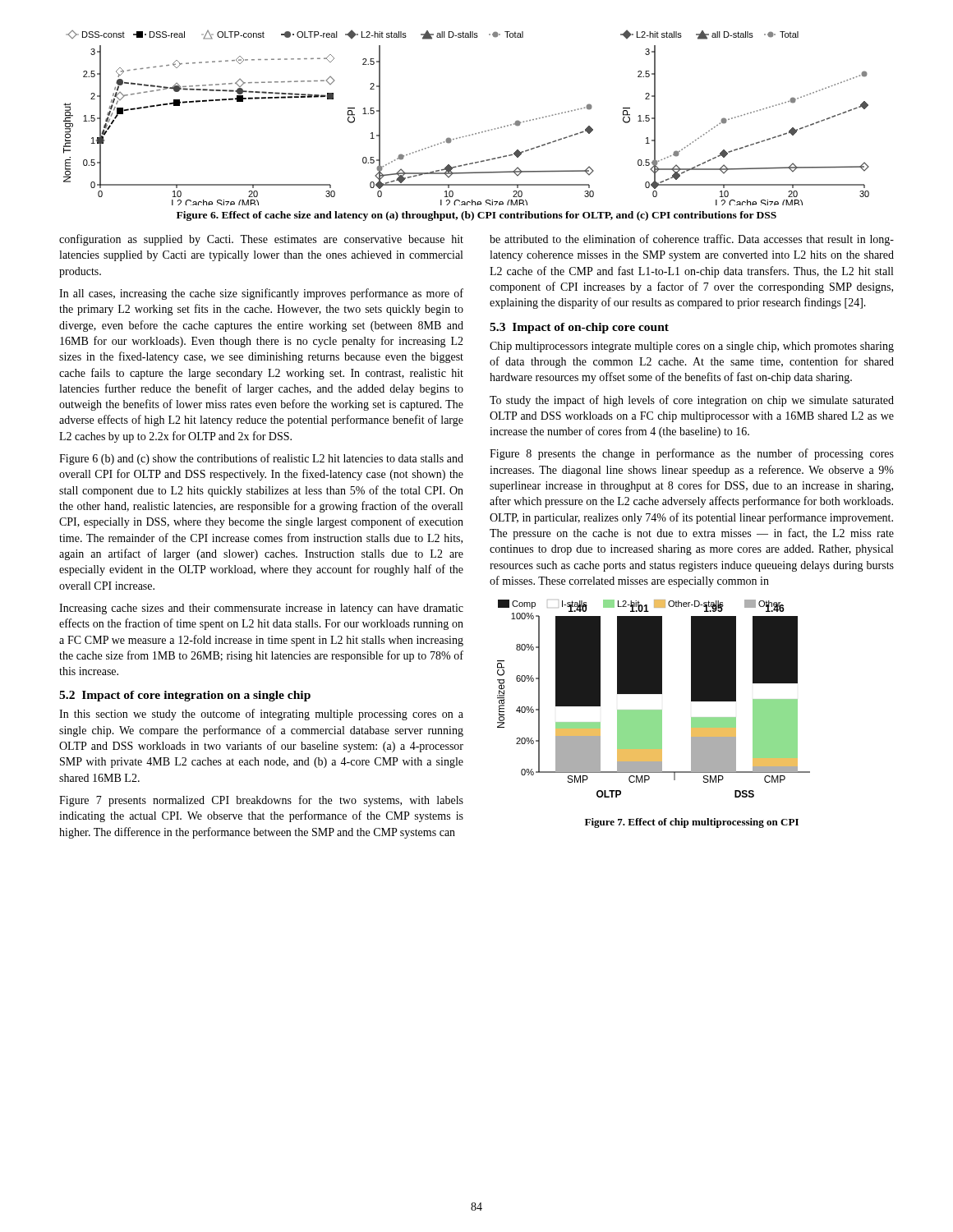This screenshot has height=1232, width=953.
Task: Locate the section header that opens with "5.2 Impact of core integration on a"
Action: (x=185, y=695)
